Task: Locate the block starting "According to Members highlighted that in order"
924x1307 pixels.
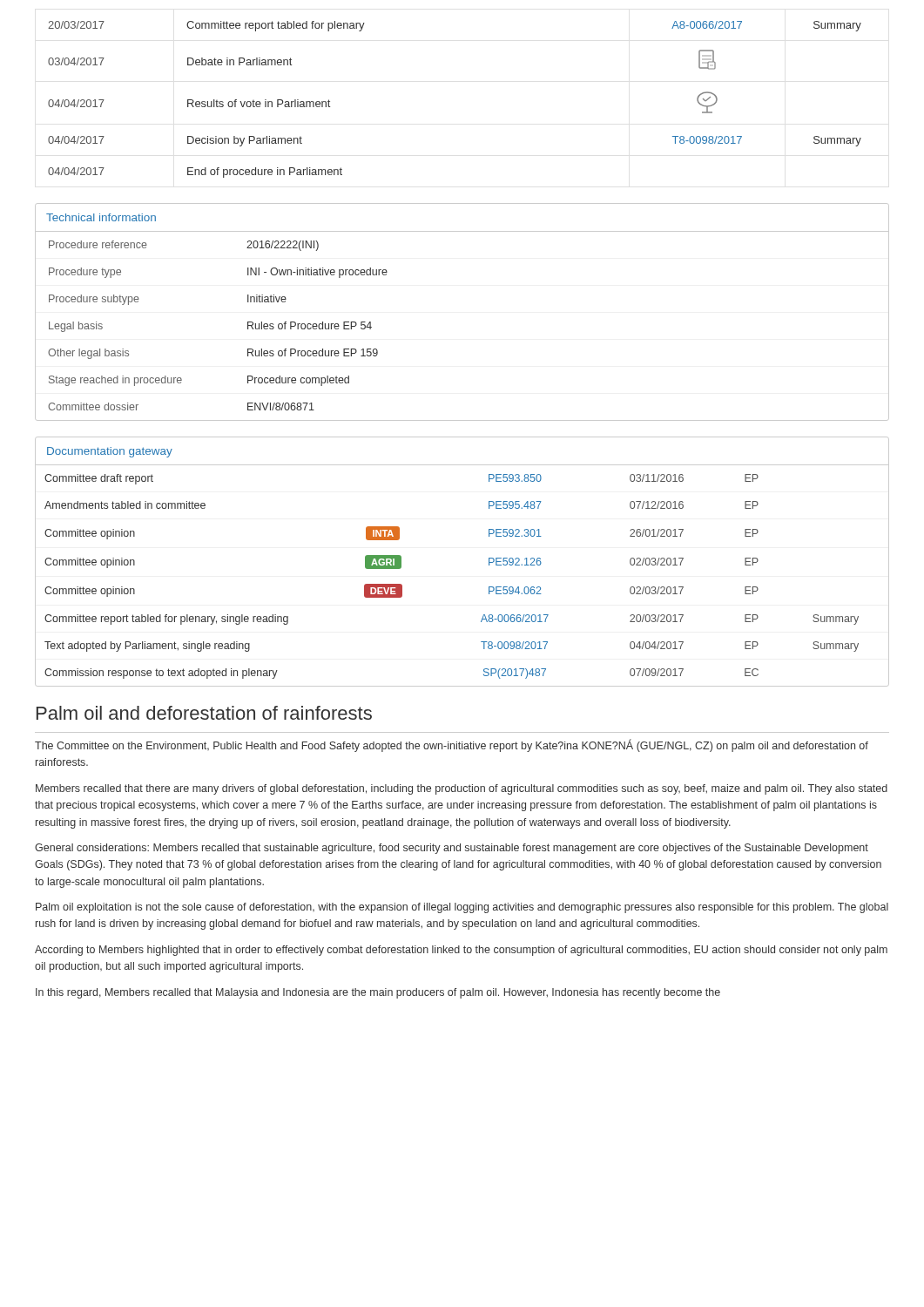Action: pyautogui.click(x=461, y=958)
